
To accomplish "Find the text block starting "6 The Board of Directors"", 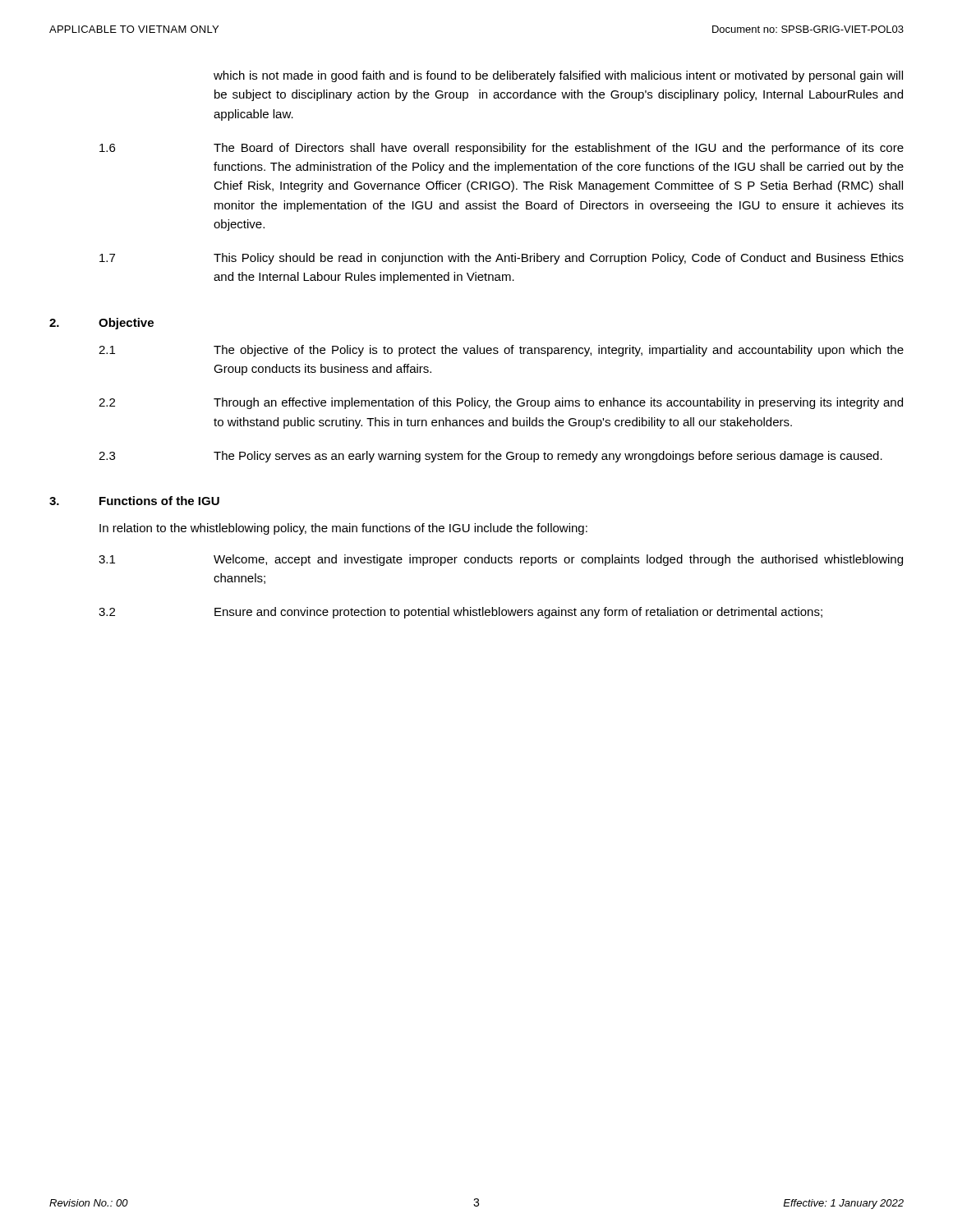I will click(476, 185).
